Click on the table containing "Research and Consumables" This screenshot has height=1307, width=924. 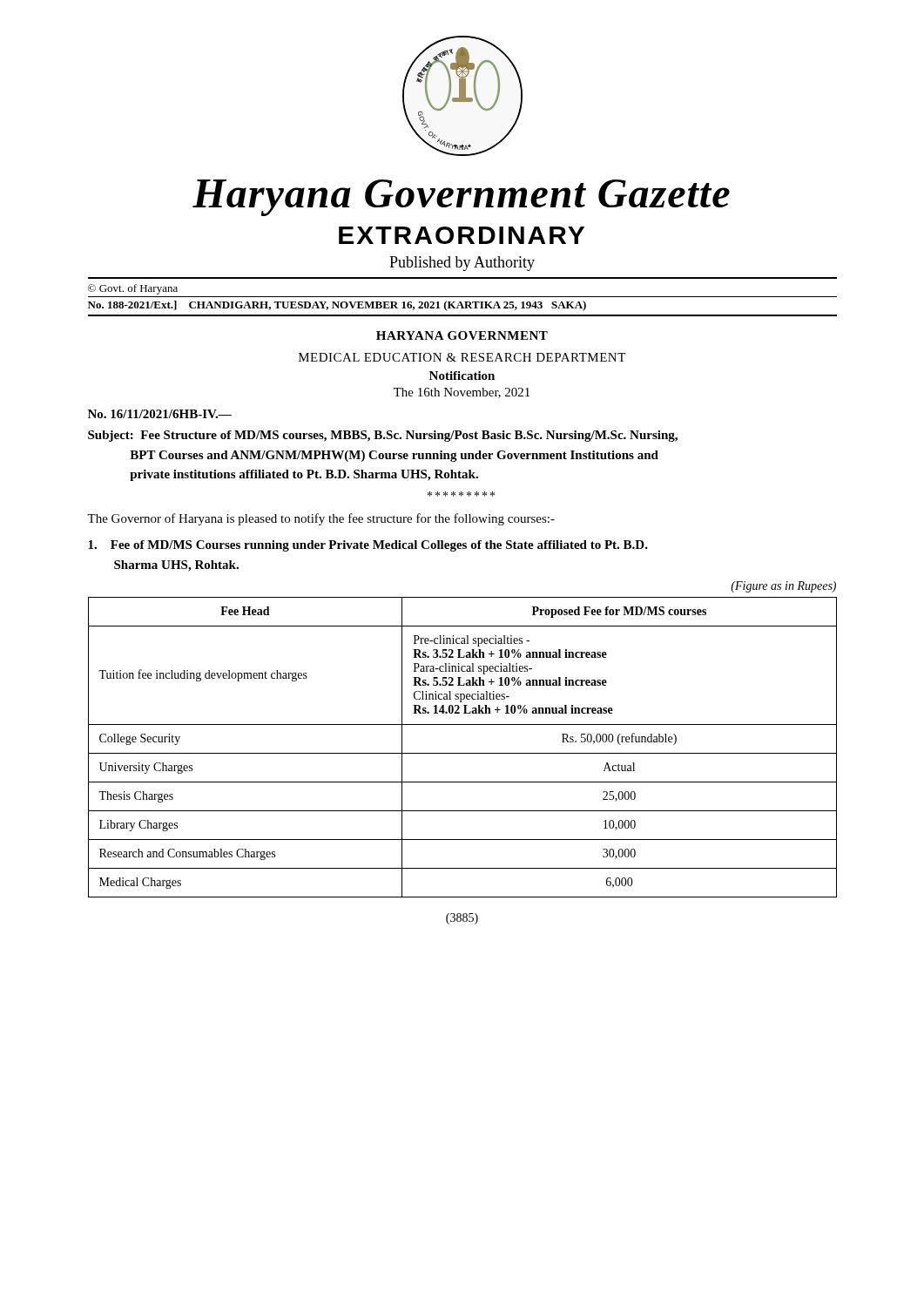coord(462,747)
